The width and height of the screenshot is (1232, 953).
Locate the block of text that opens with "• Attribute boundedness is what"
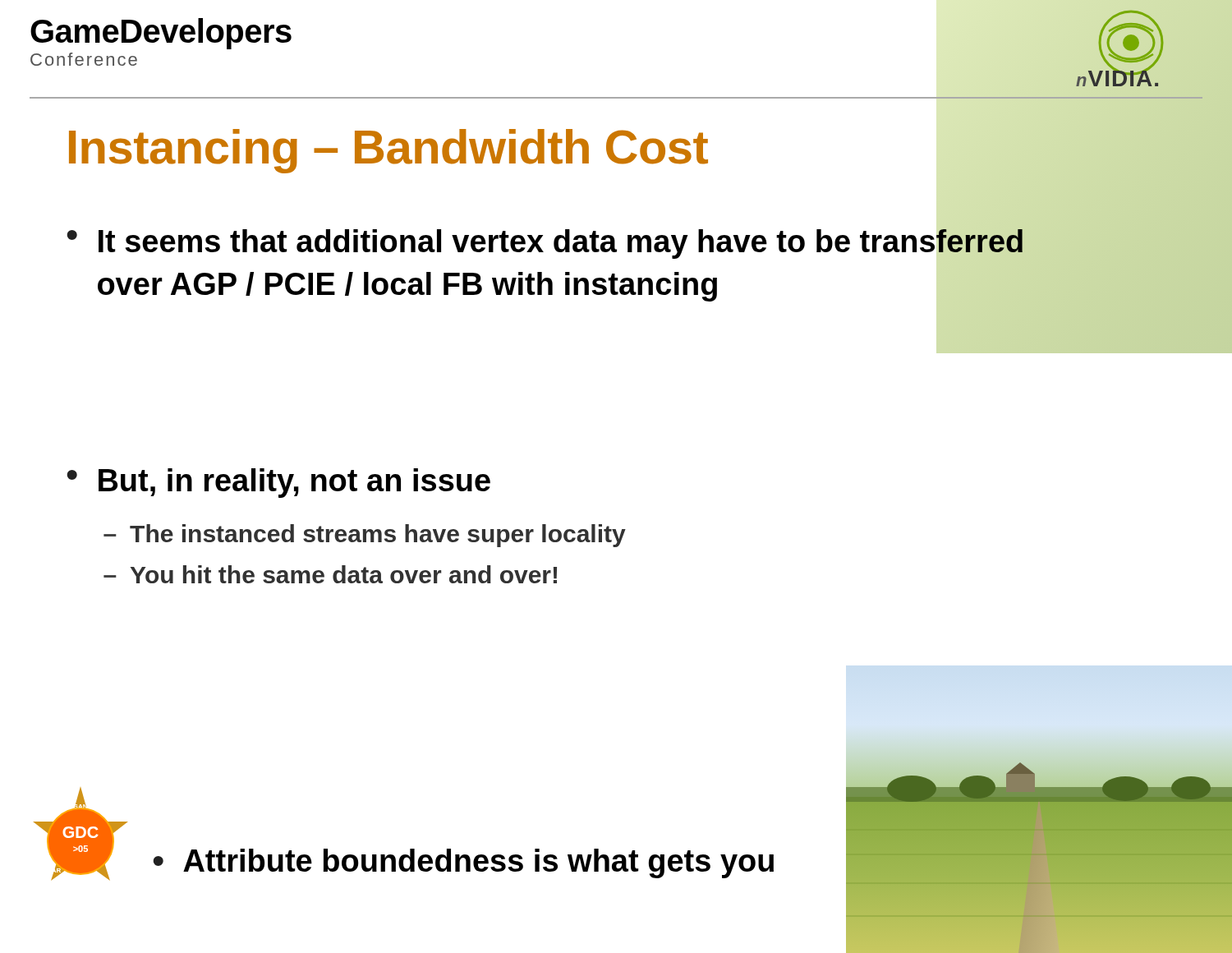click(464, 861)
